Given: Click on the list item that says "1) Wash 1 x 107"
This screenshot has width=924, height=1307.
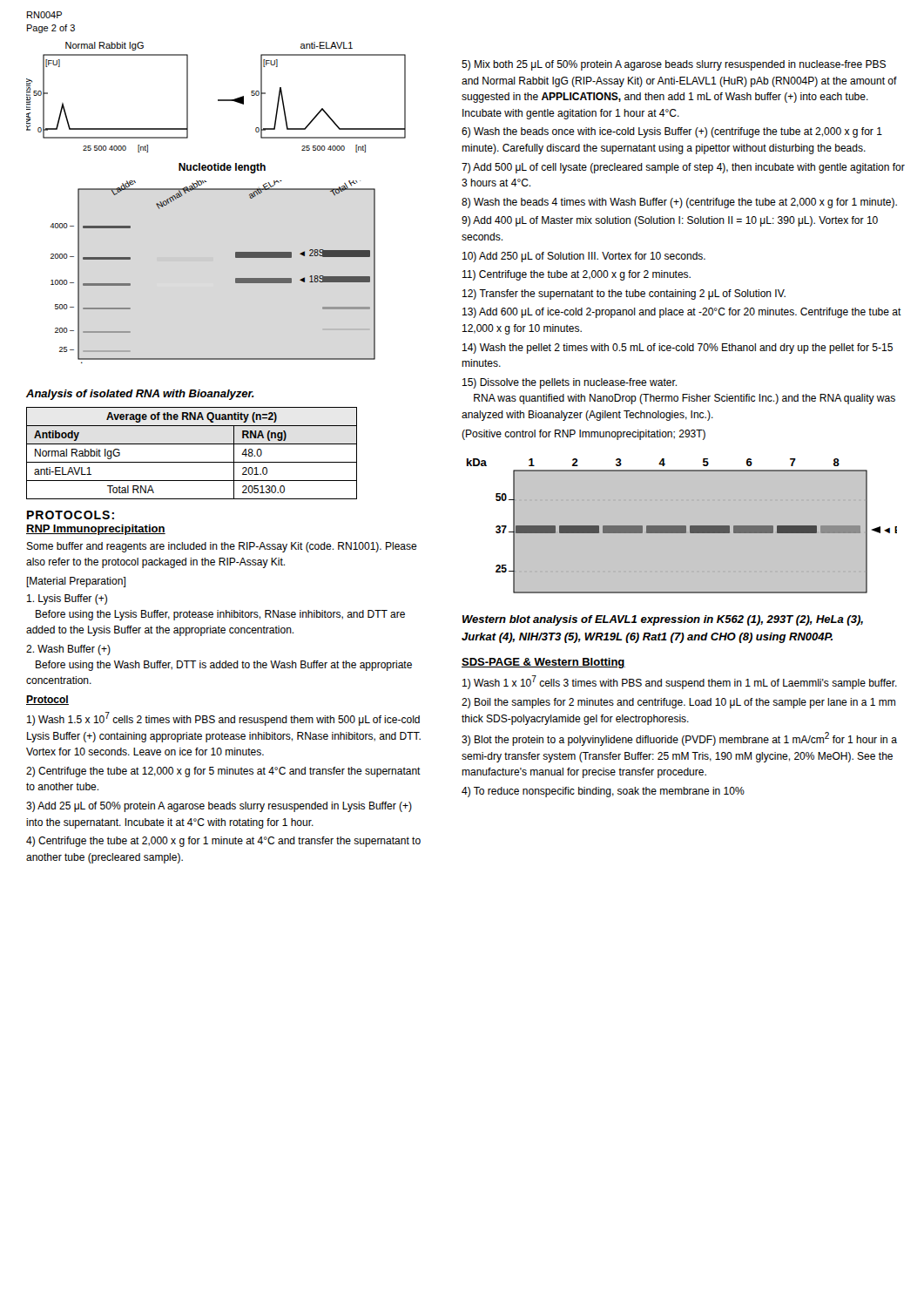Looking at the screenshot, I should [x=679, y=682].
